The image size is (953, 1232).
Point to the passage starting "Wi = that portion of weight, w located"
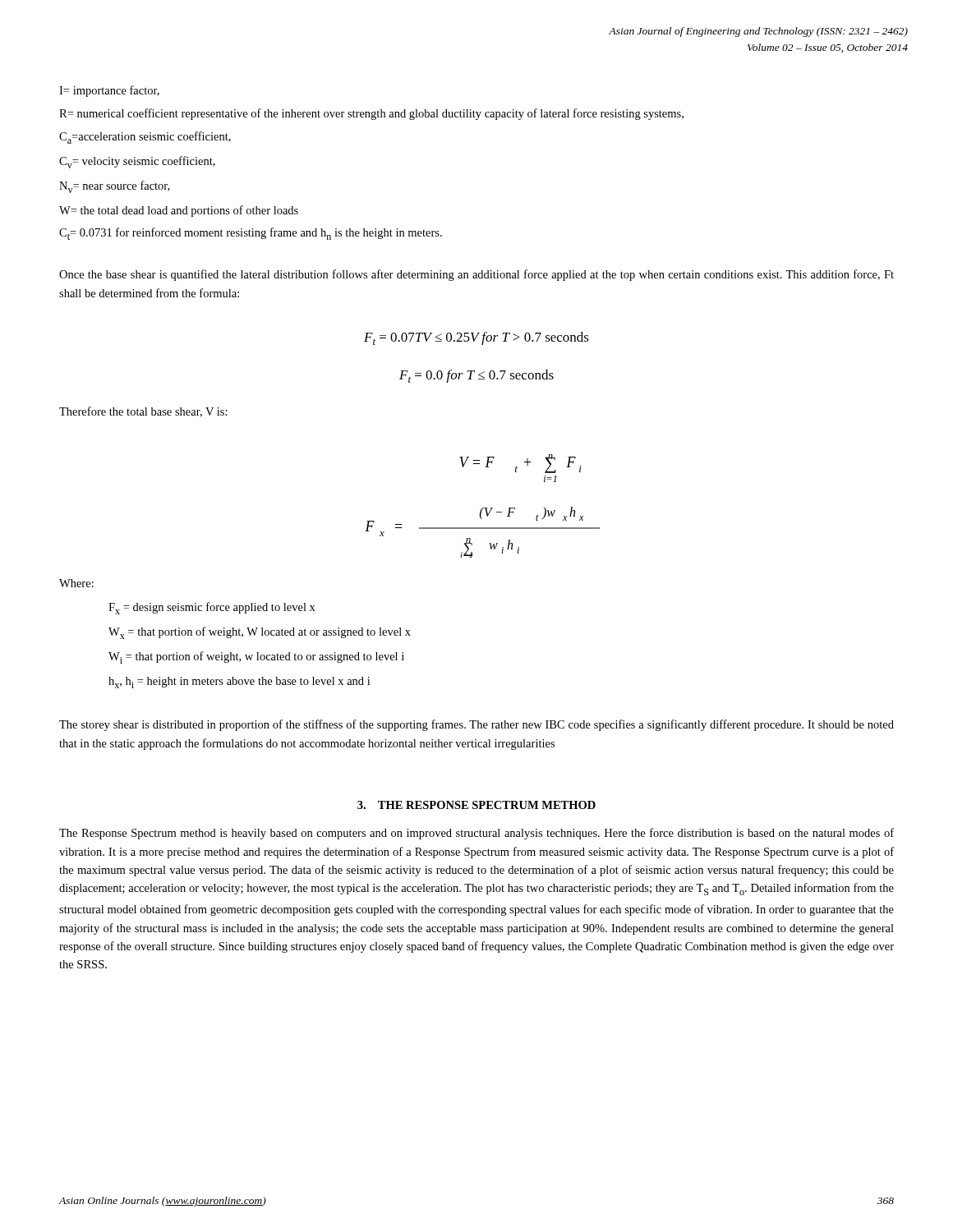pos(256,658)
